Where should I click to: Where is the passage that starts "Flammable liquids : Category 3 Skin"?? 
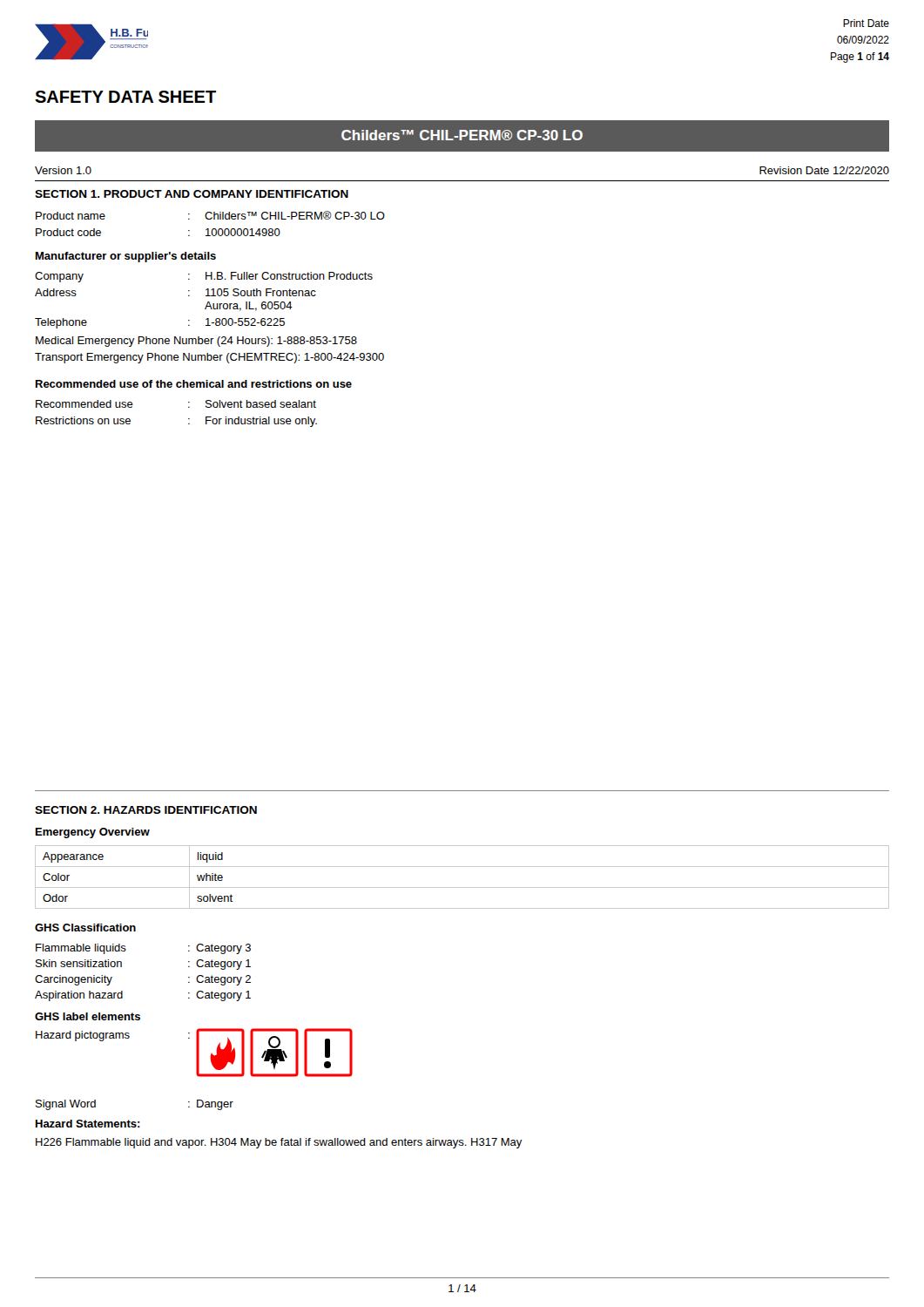[74, 948]
